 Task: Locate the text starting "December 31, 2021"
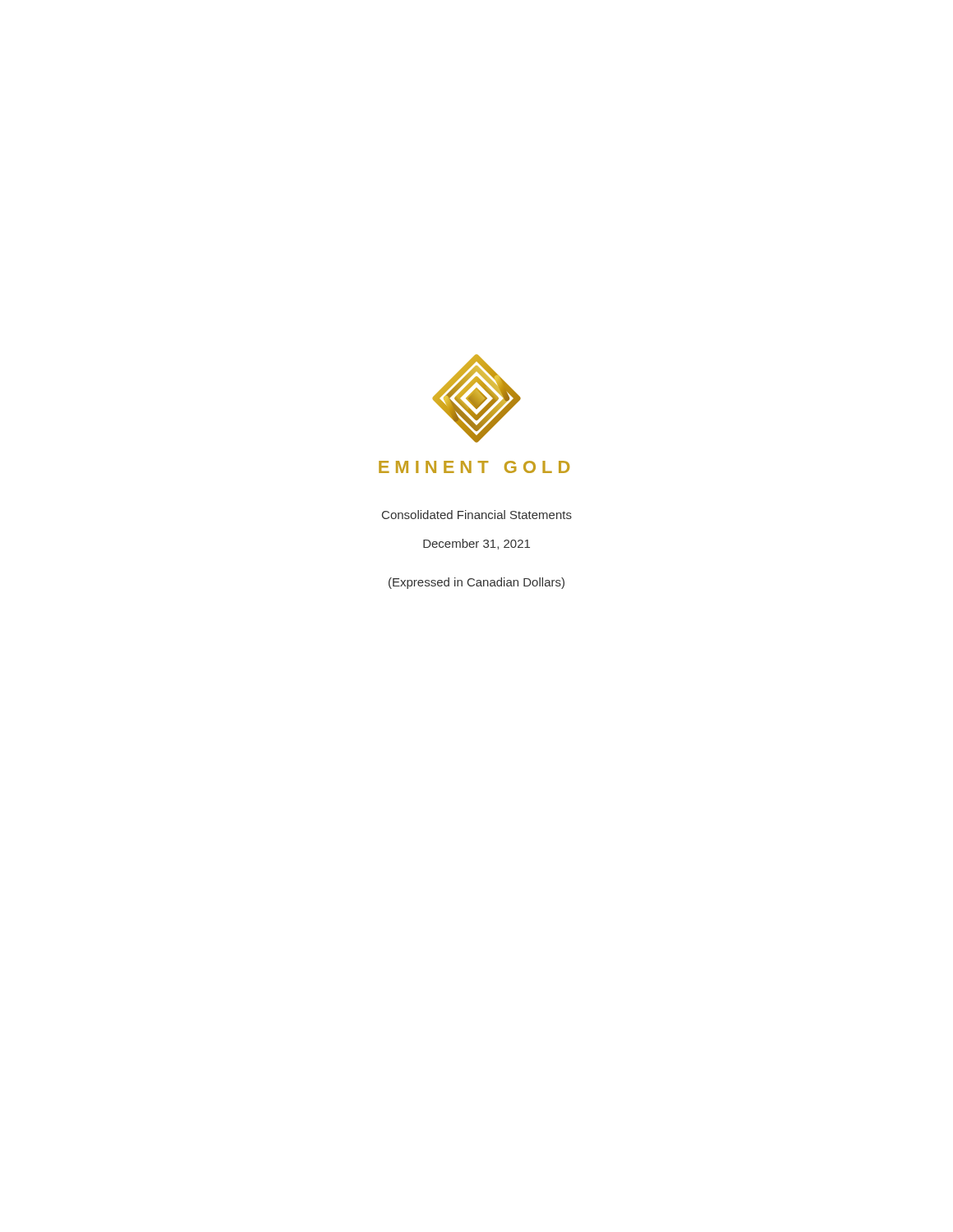(x=476, y=543)
